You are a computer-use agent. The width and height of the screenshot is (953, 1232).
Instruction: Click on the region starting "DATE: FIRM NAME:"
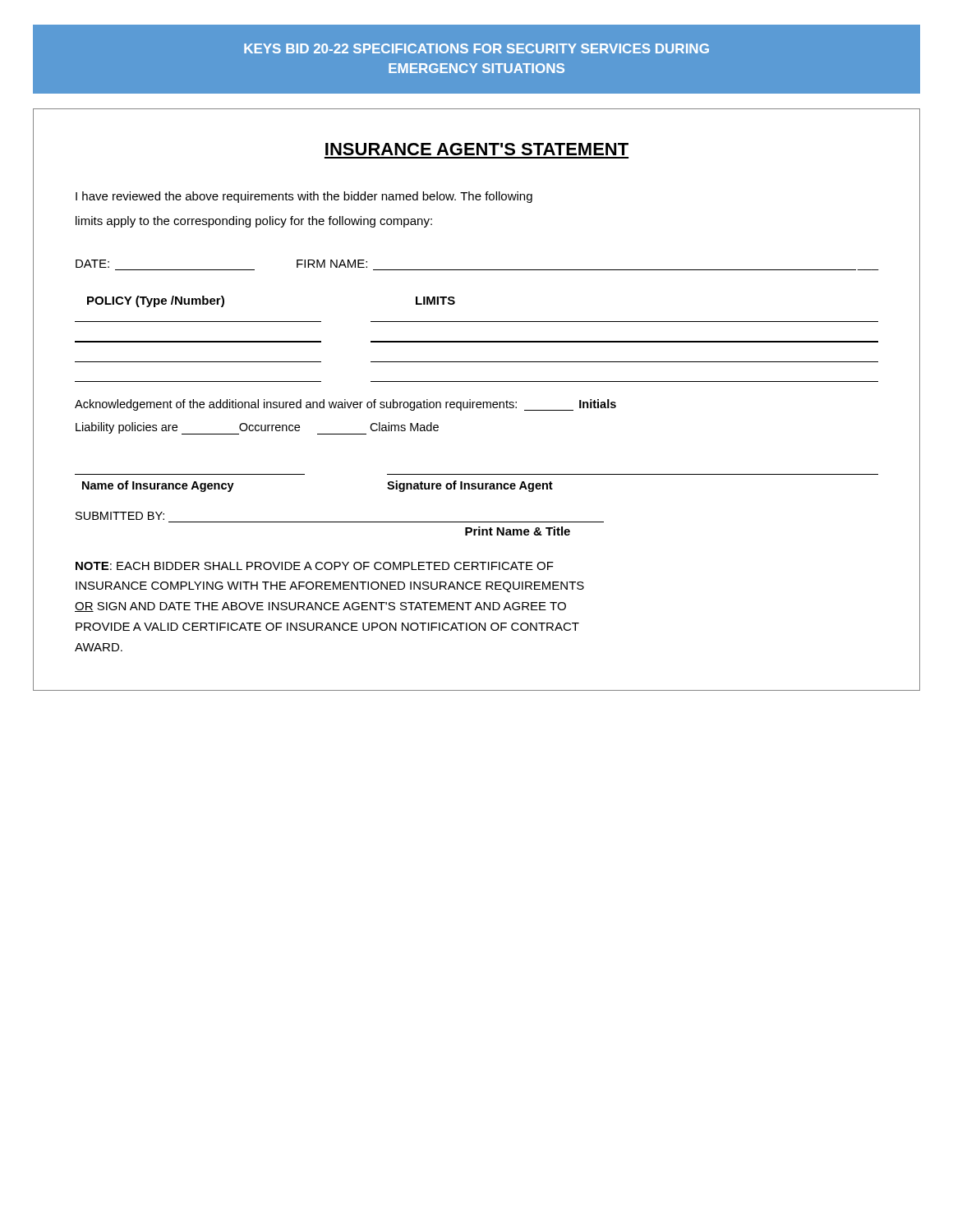click(x=476, y=263)
